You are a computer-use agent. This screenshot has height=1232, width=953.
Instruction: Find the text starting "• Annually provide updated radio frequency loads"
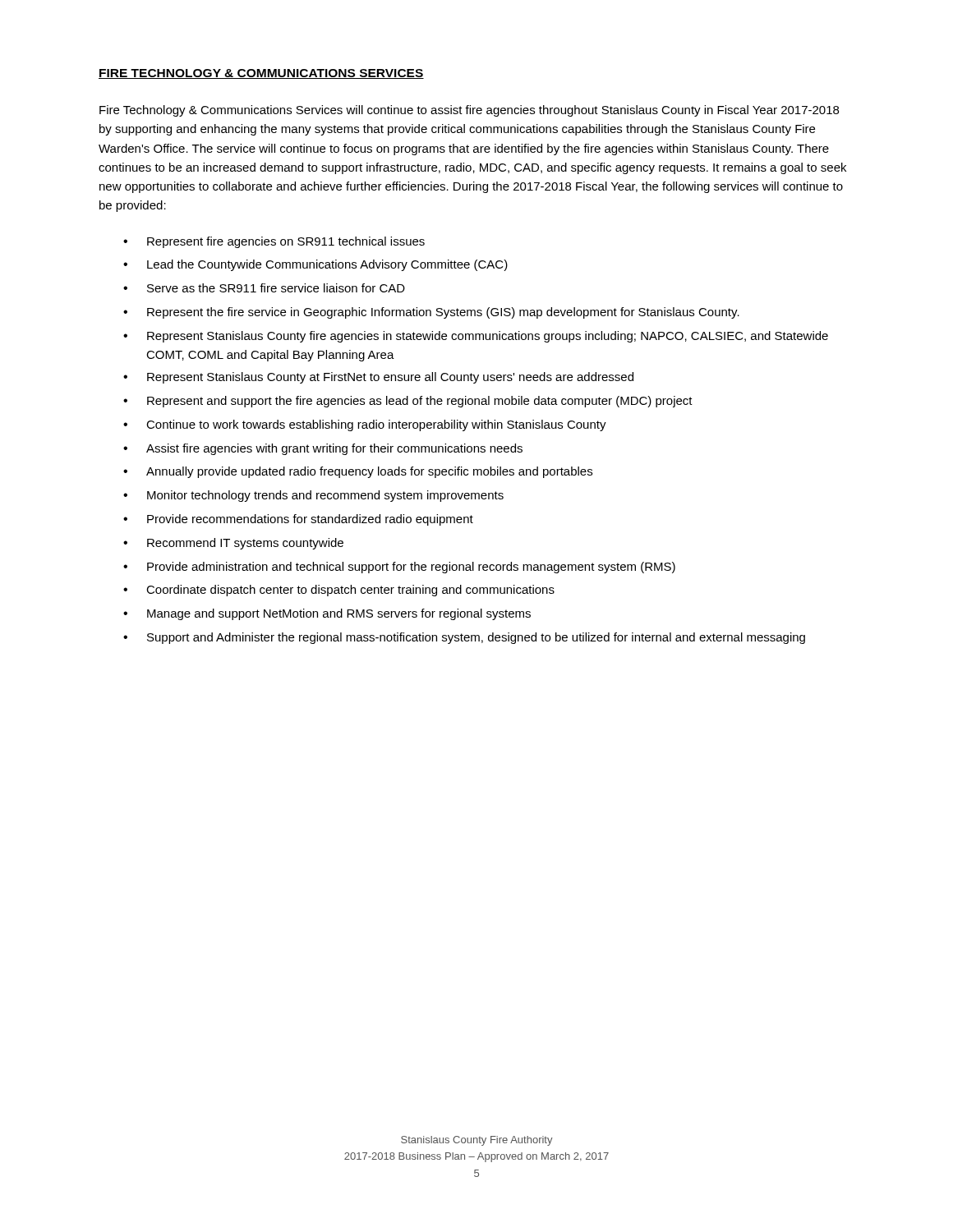(489, 472)
